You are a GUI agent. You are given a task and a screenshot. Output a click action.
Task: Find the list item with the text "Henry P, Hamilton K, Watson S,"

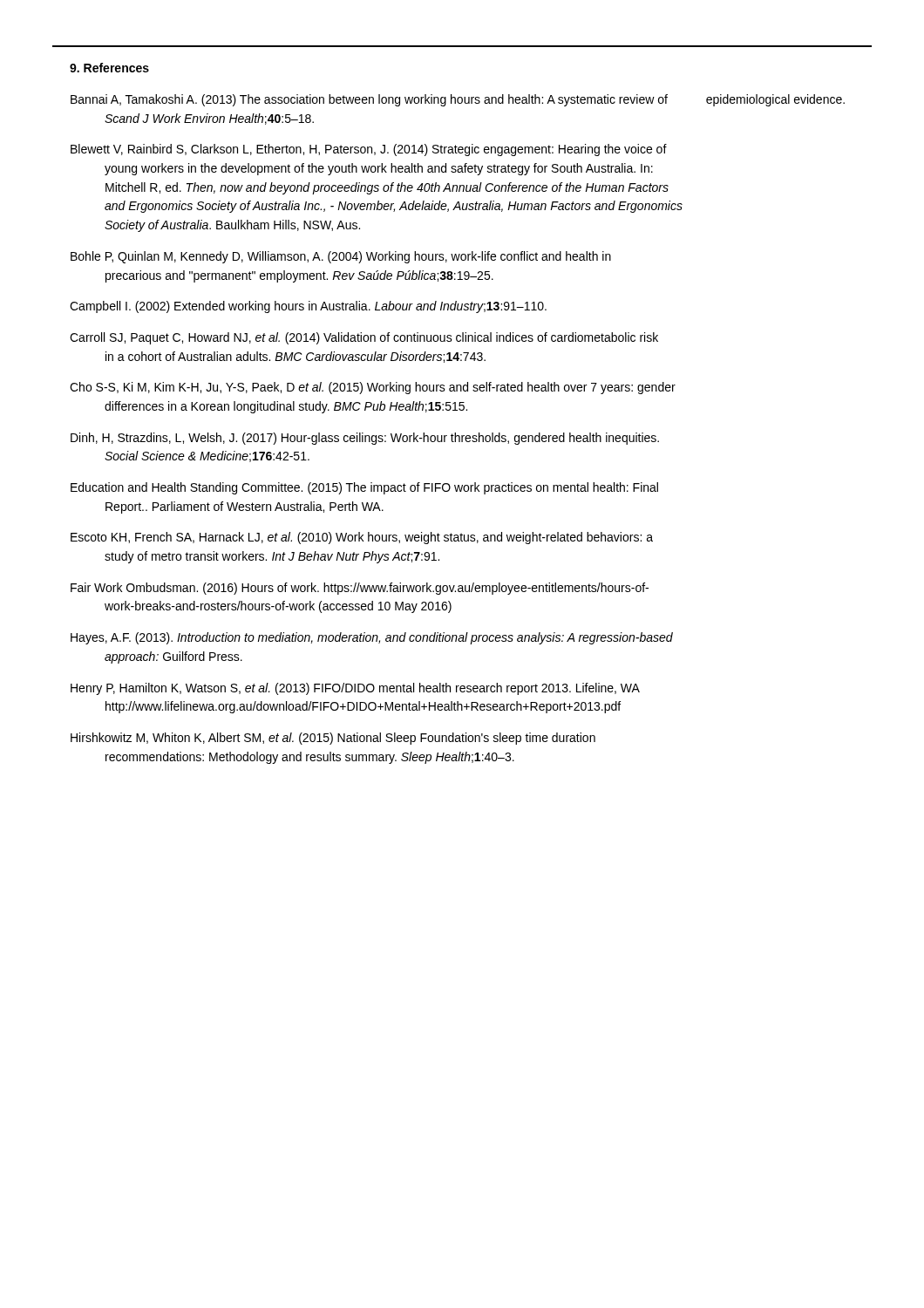coord(462,698)
